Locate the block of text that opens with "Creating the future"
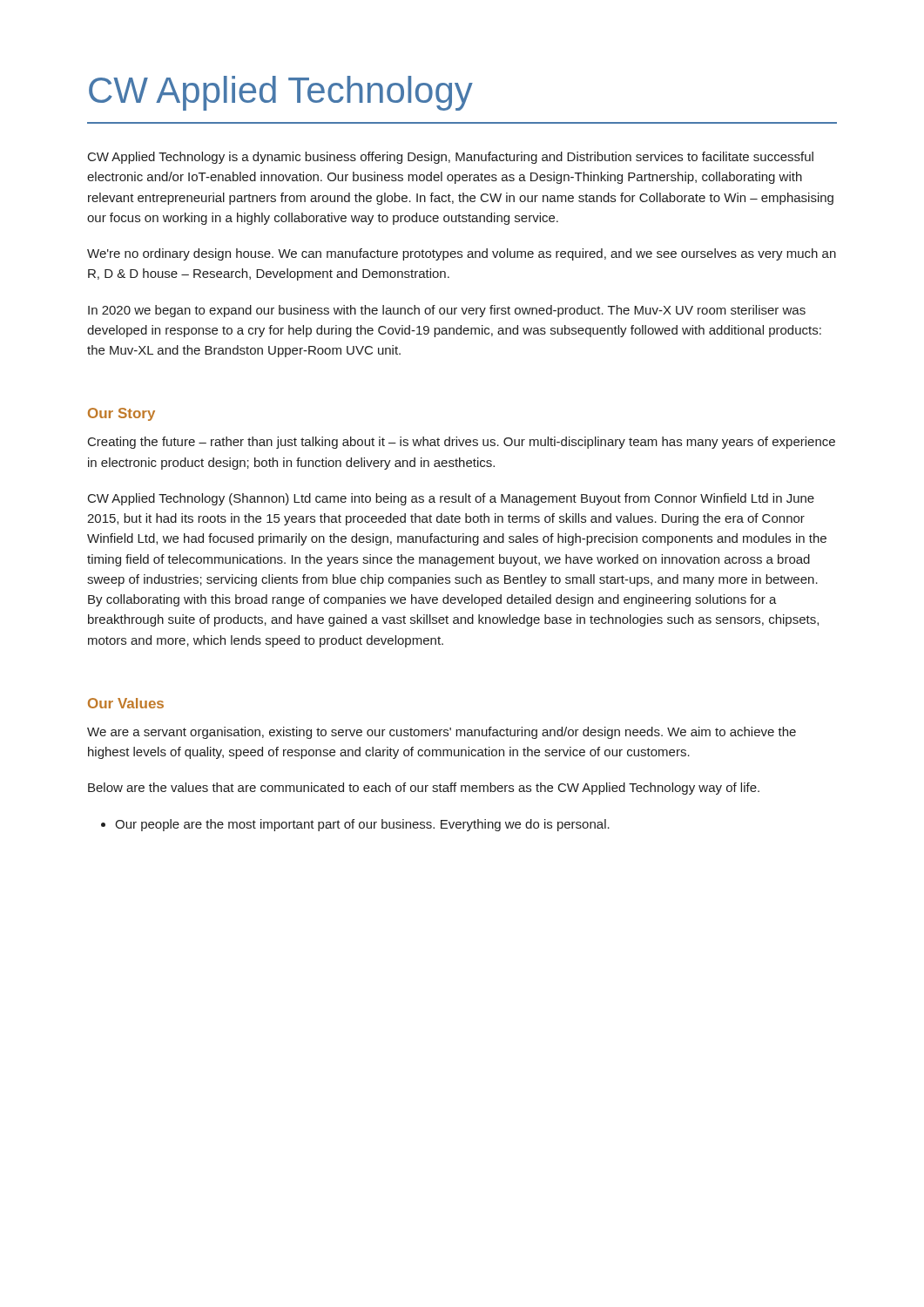This screenshot has width=924, height=1307. 461,452
